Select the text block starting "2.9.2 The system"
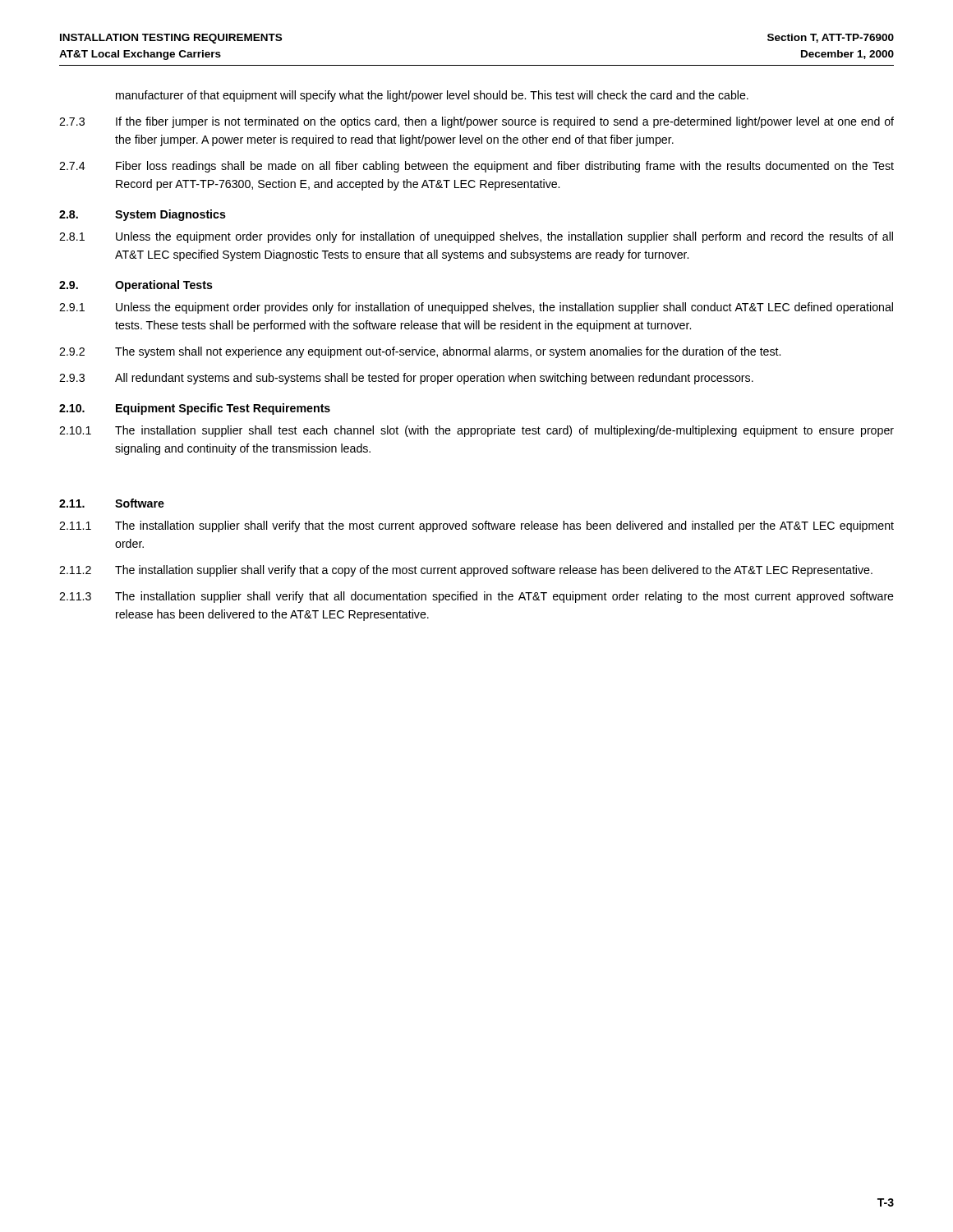 tap(476, 352)
